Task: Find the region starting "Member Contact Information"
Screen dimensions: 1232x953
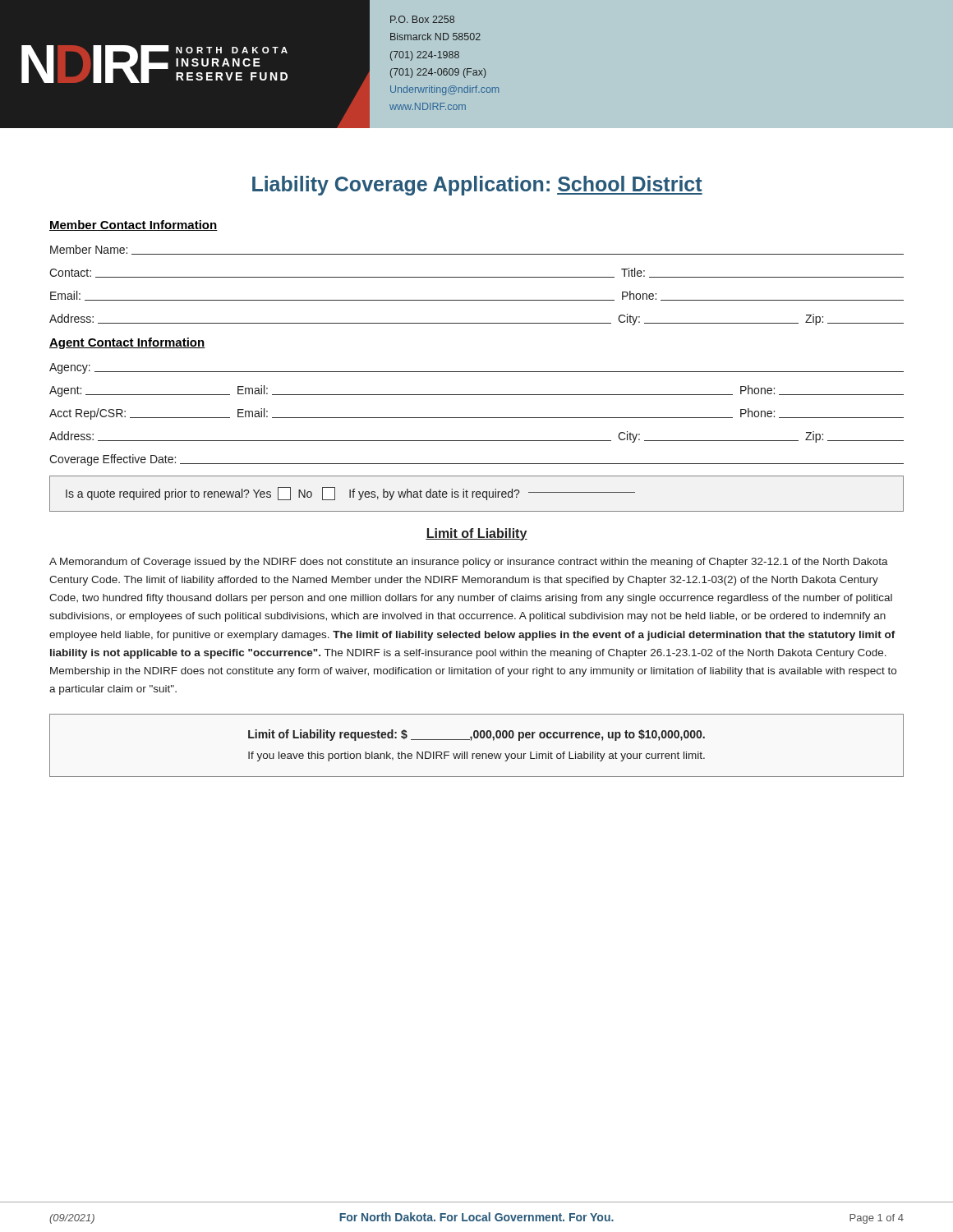Action: click(133, 224)
